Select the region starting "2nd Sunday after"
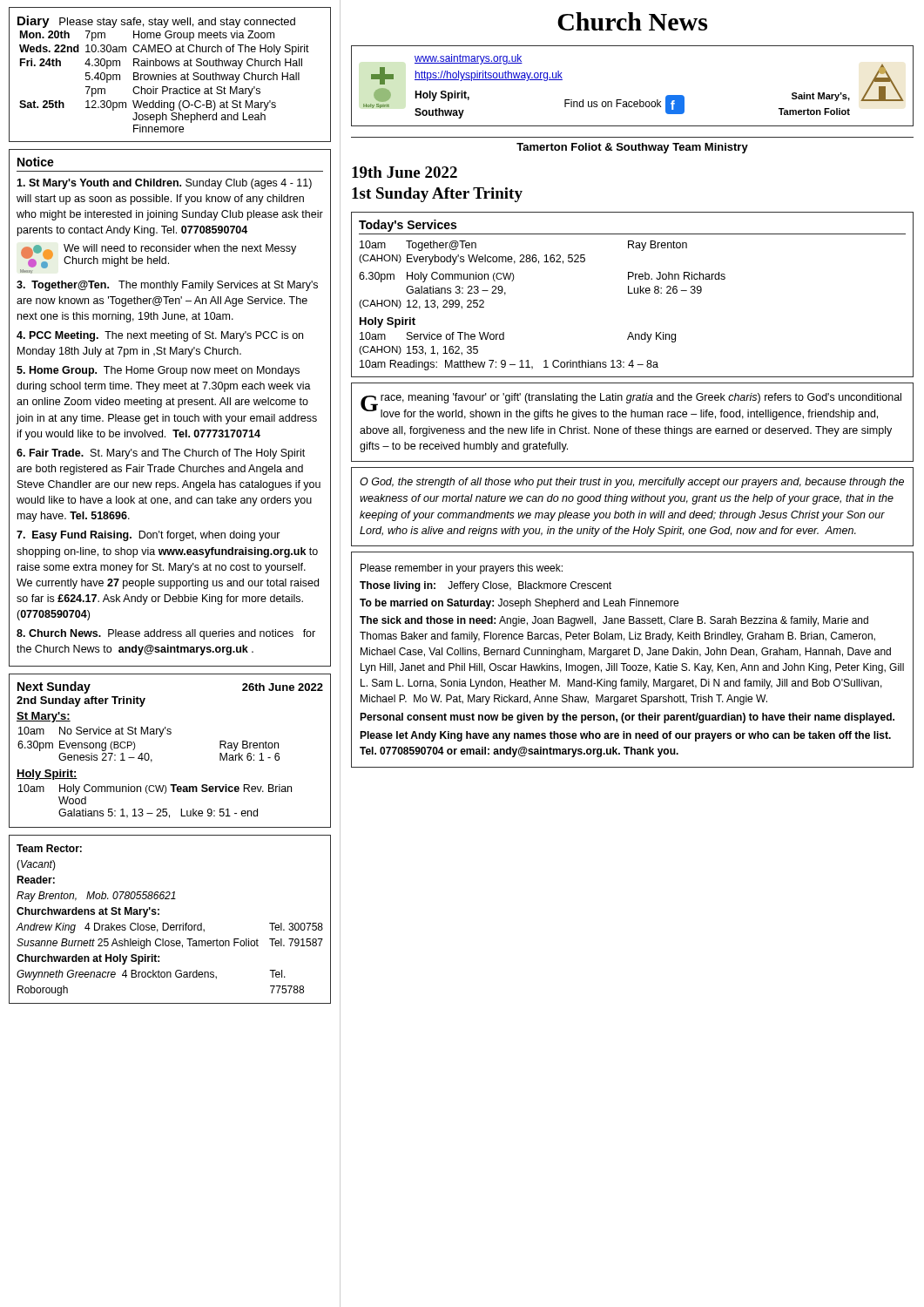 tap(81, 700)
